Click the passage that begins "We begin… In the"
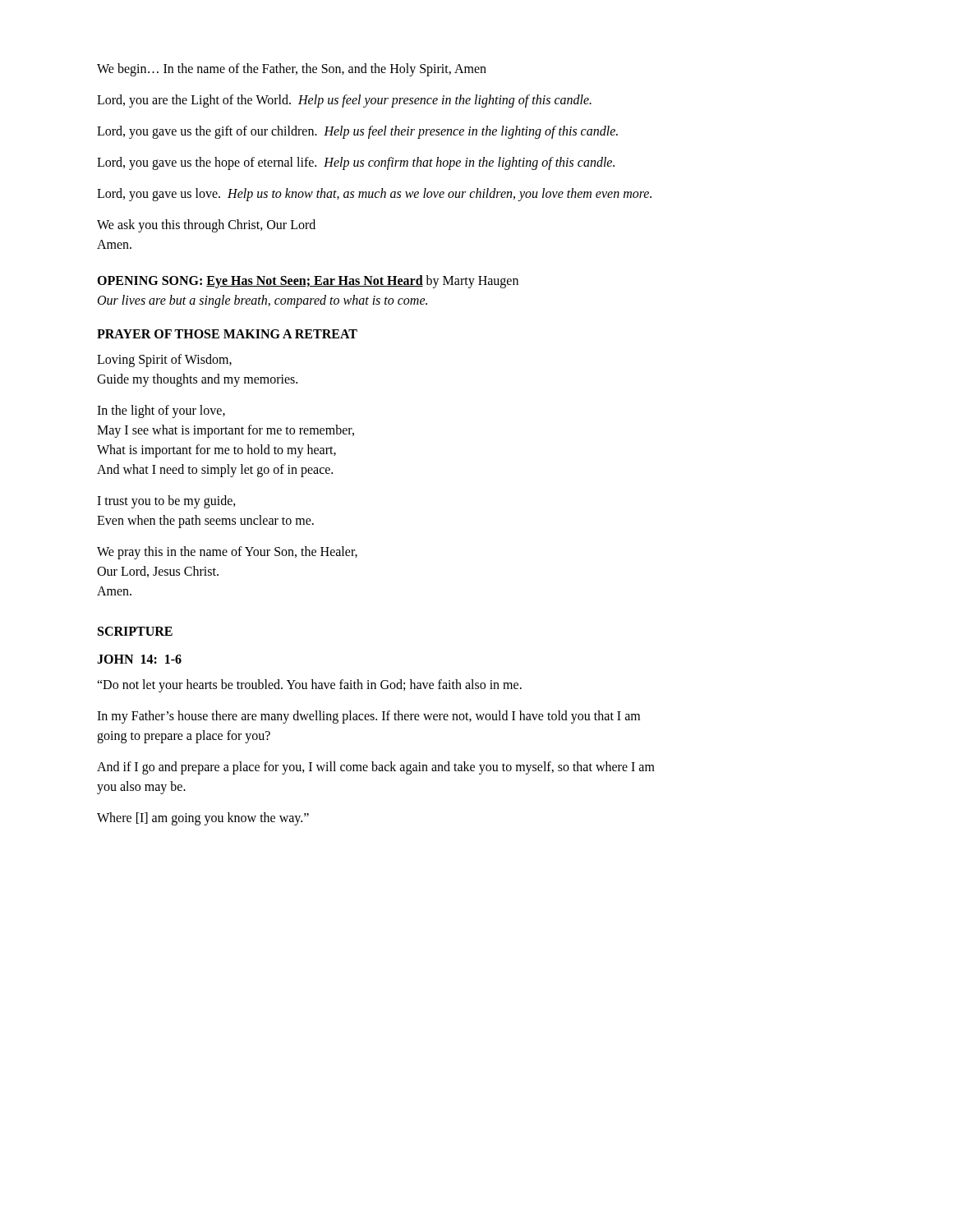 pos(292,69)
